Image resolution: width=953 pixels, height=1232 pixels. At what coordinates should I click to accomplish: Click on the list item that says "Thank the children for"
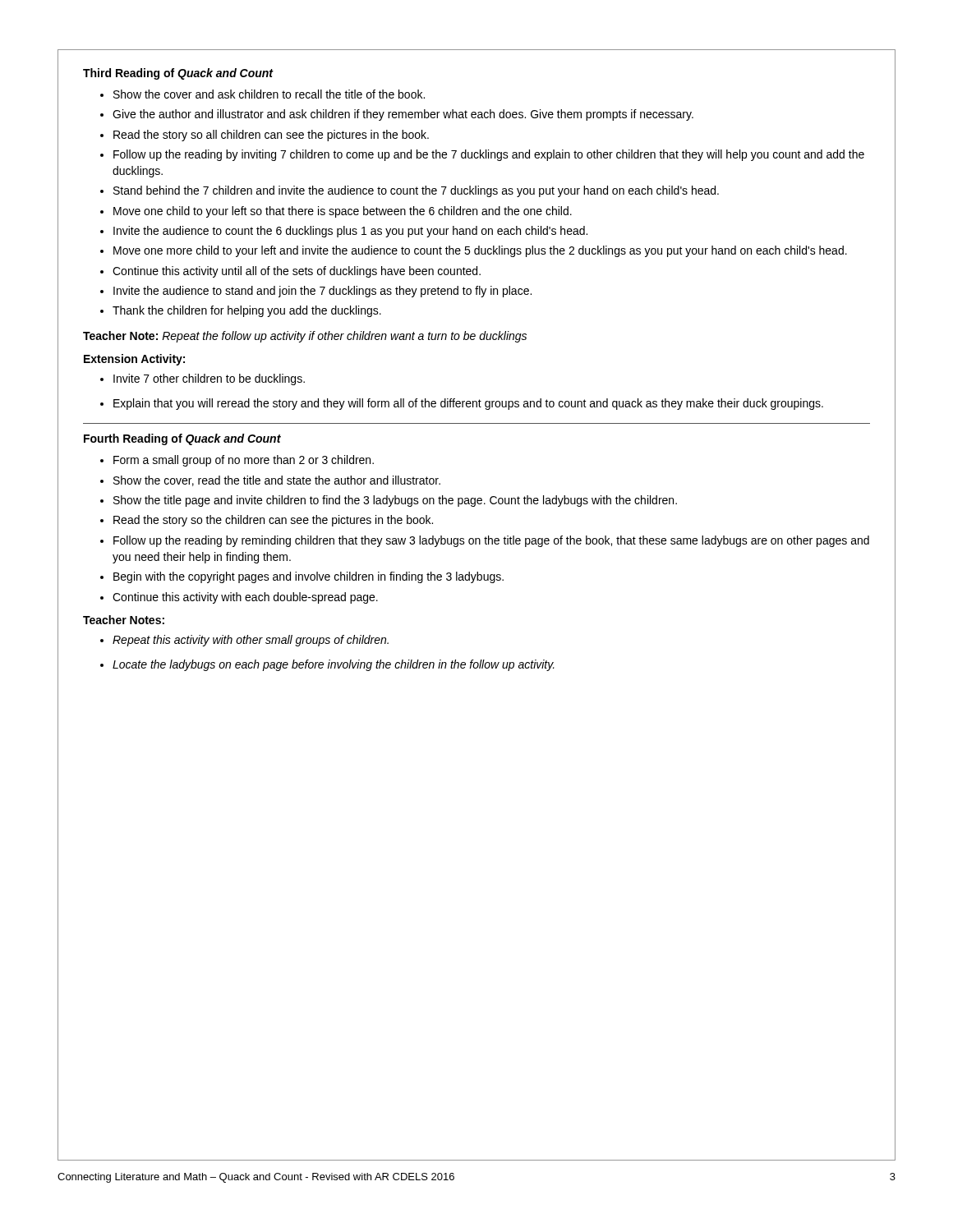[x=247, y=311]
